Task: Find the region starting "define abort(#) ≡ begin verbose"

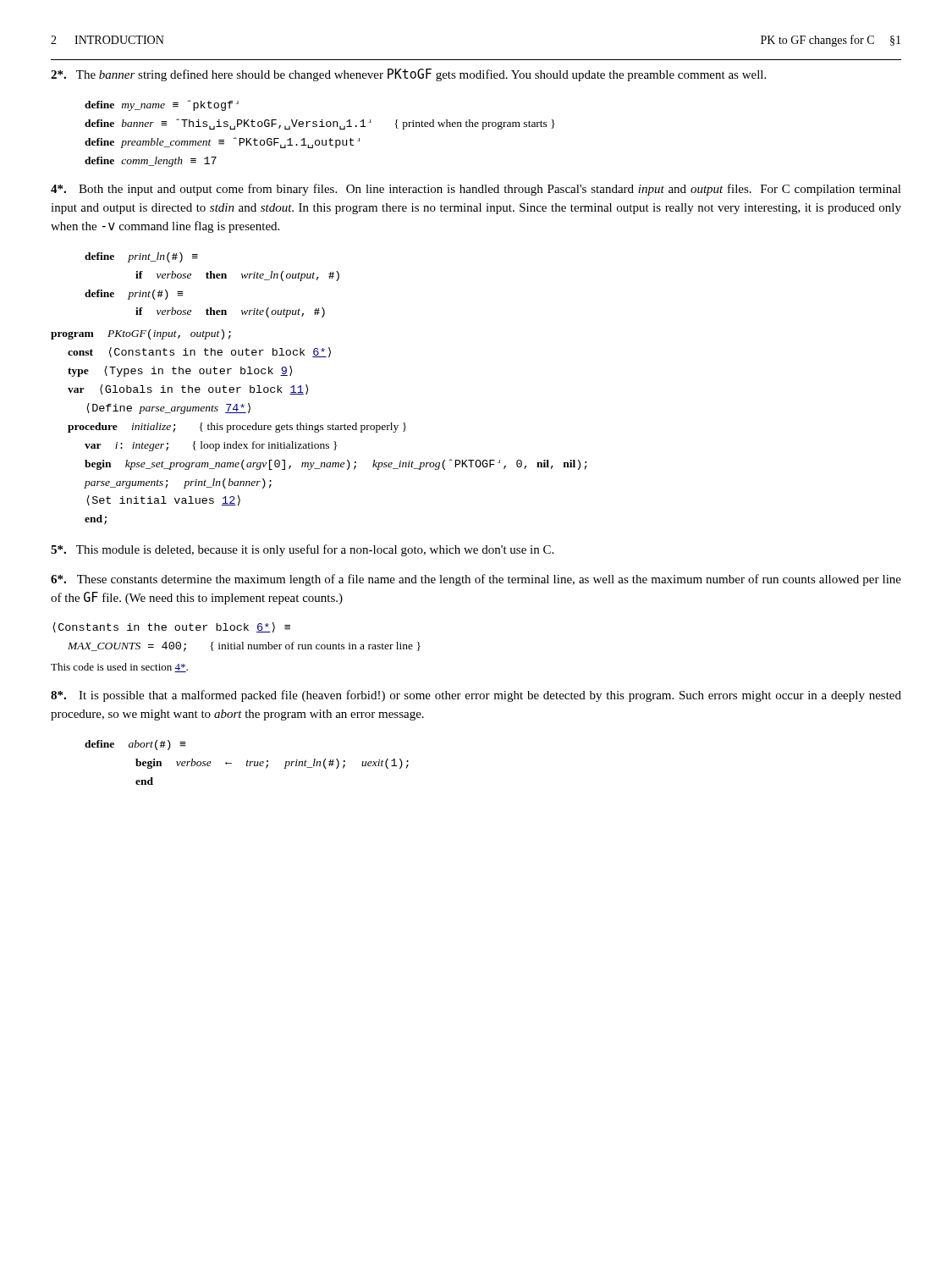Action: pos(135,745)
